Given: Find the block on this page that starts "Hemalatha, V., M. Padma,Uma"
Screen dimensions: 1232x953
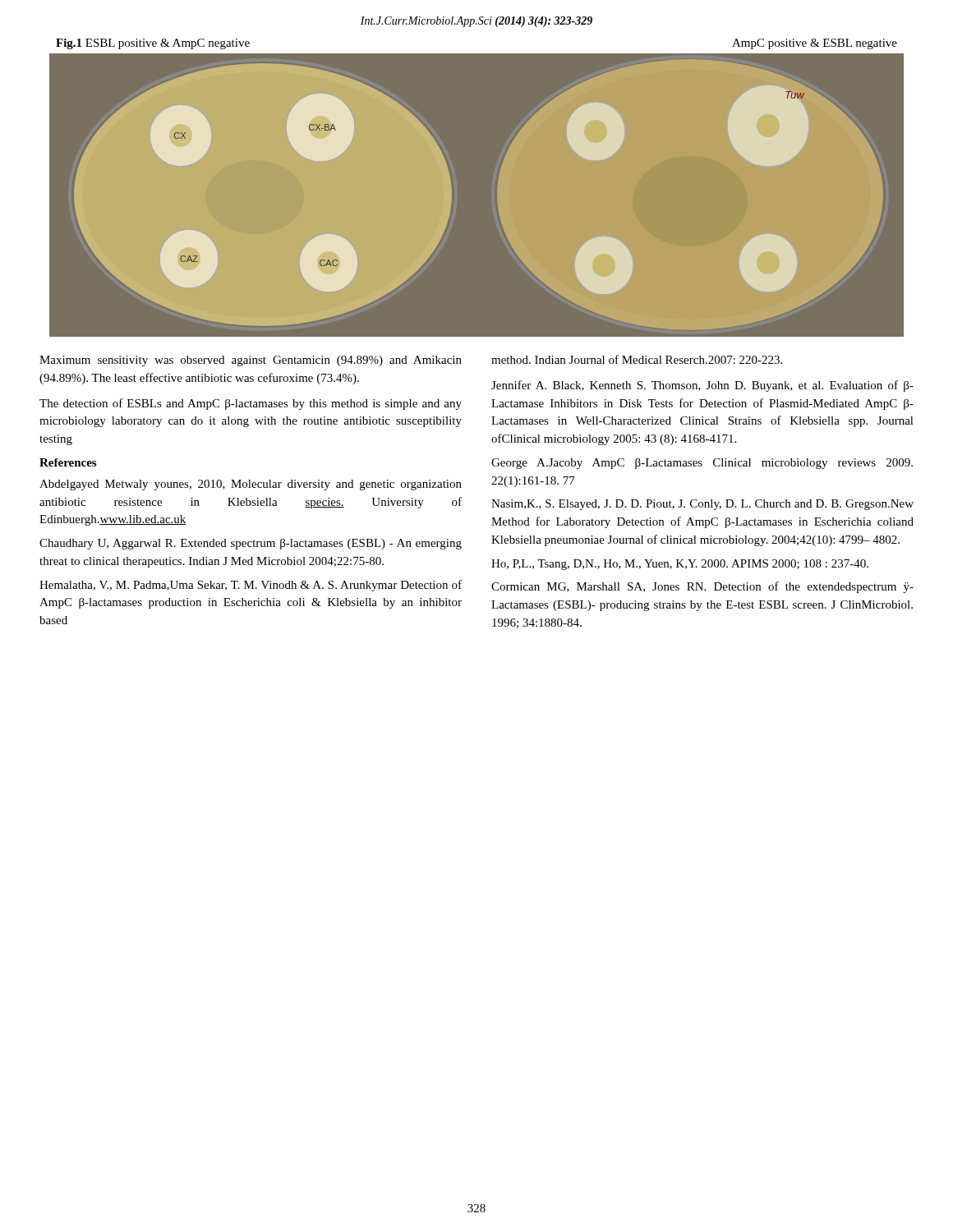Looking at the screenshot, I should [251, 602].
